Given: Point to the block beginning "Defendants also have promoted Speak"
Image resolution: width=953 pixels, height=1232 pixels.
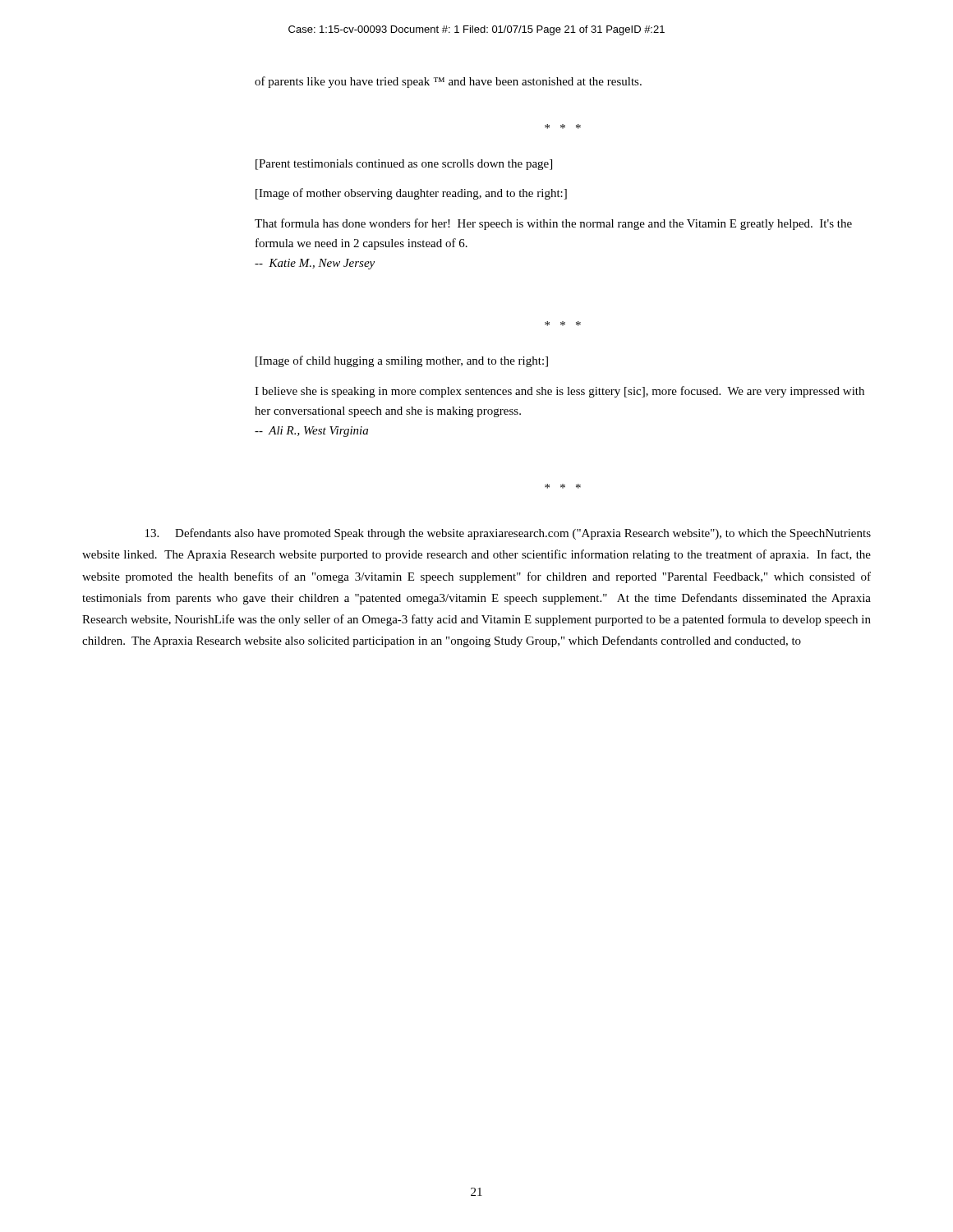Looking at the screenshot, I should pos(476,587).
